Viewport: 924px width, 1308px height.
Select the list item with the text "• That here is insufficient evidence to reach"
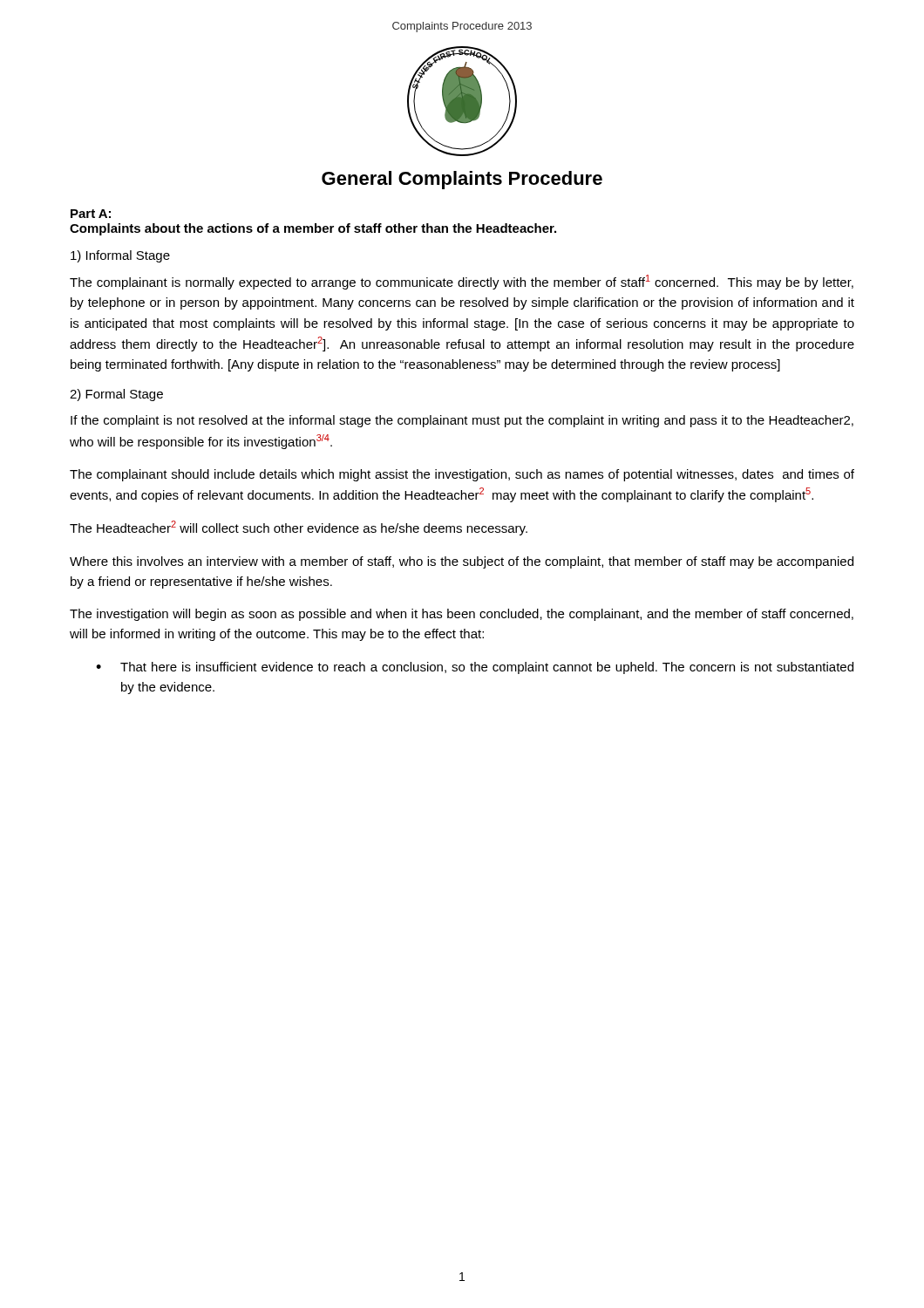pyautogui.click(x=475, y=676)
